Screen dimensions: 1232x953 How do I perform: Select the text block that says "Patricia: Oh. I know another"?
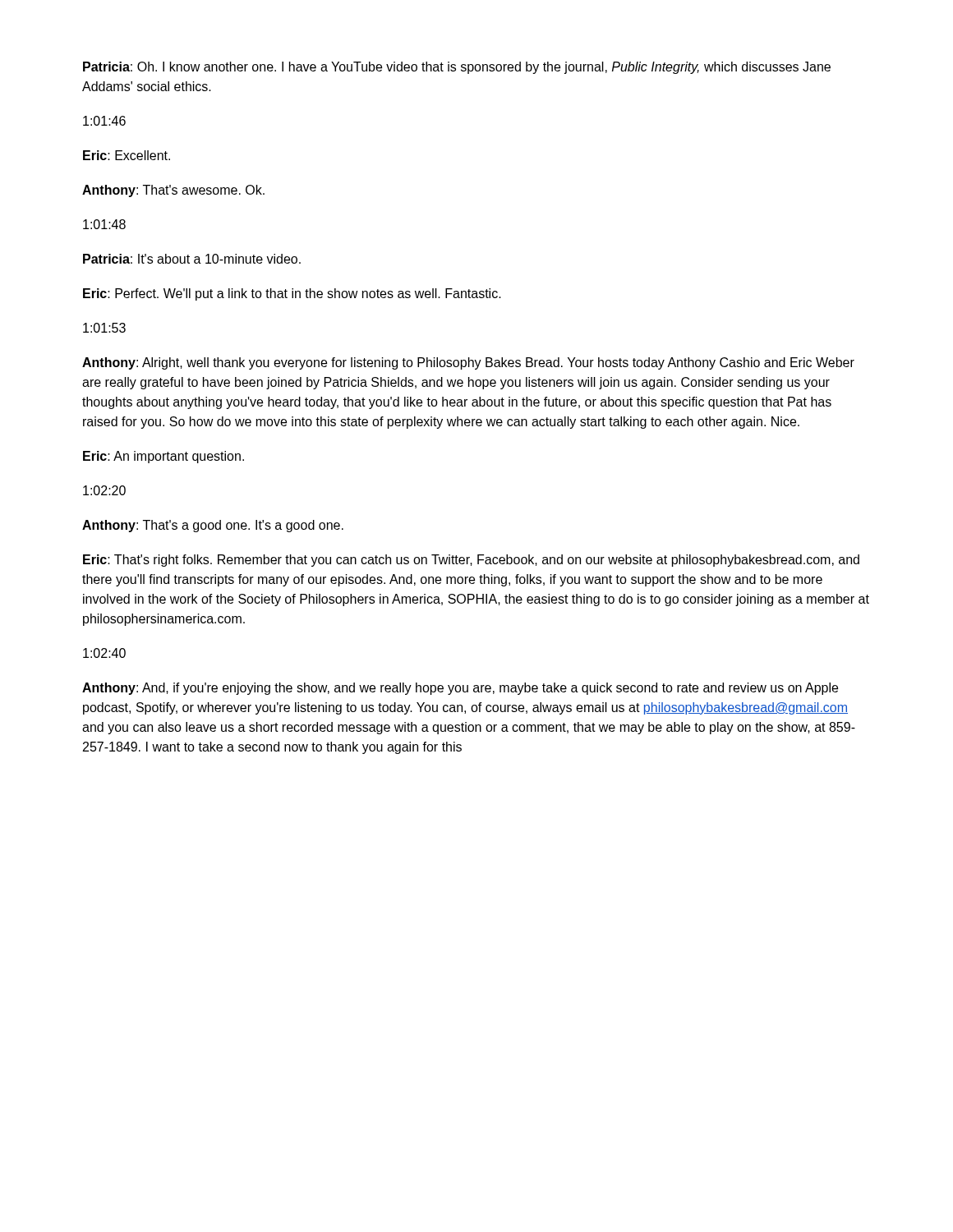point(457,77)
